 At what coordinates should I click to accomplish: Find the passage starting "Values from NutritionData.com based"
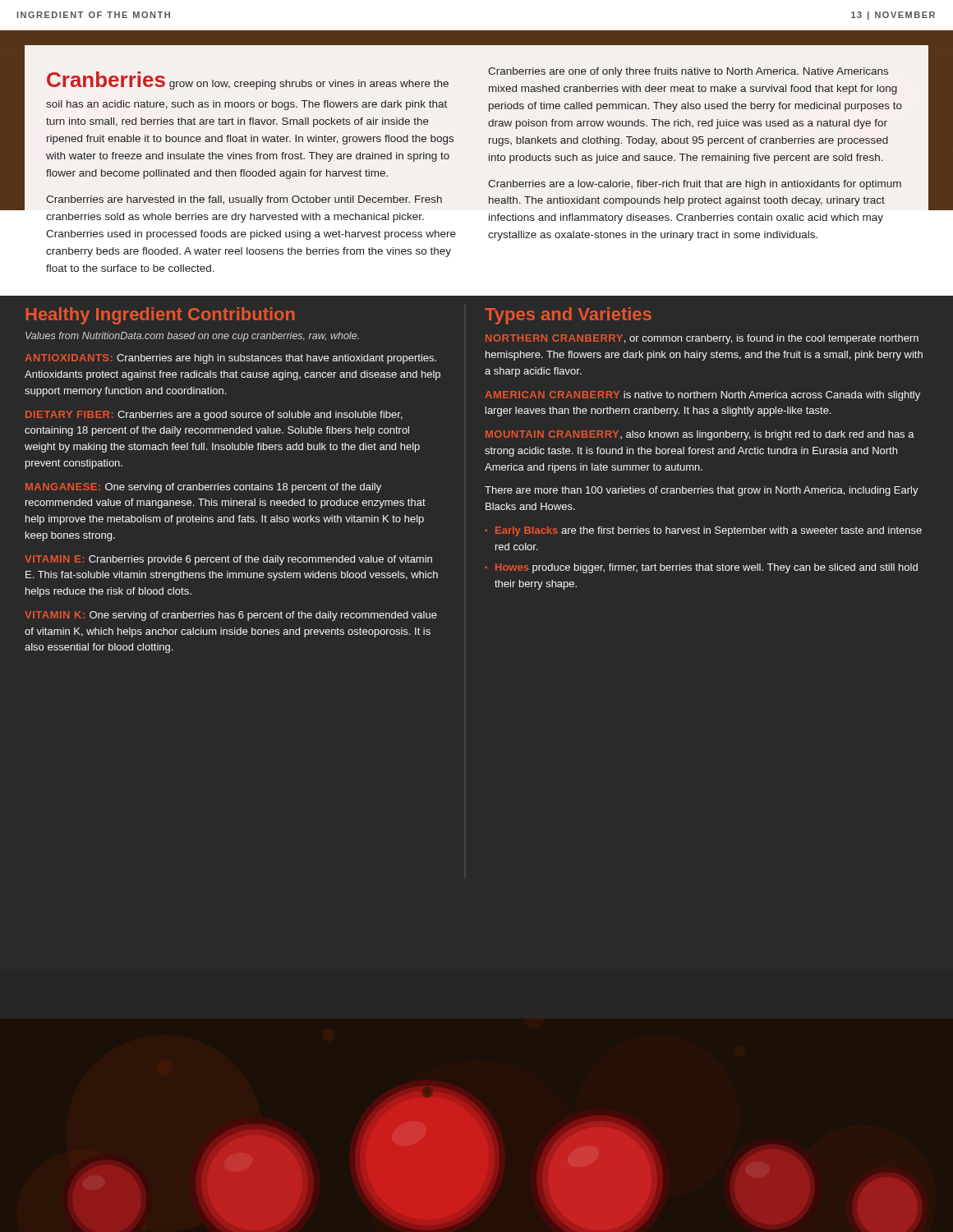[x=192, y=336]
